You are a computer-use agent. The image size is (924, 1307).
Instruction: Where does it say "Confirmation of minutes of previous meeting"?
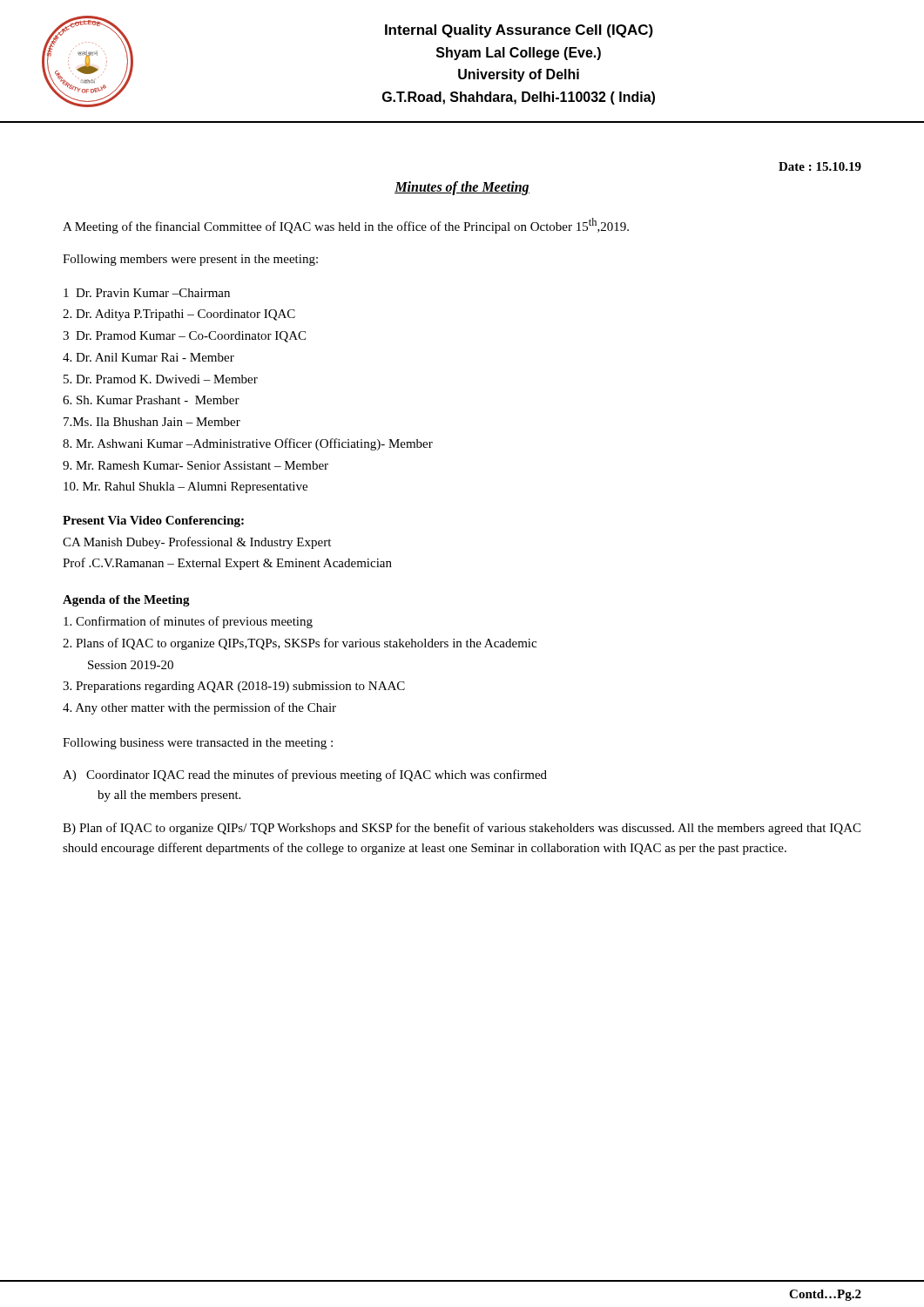pos(188,621)
